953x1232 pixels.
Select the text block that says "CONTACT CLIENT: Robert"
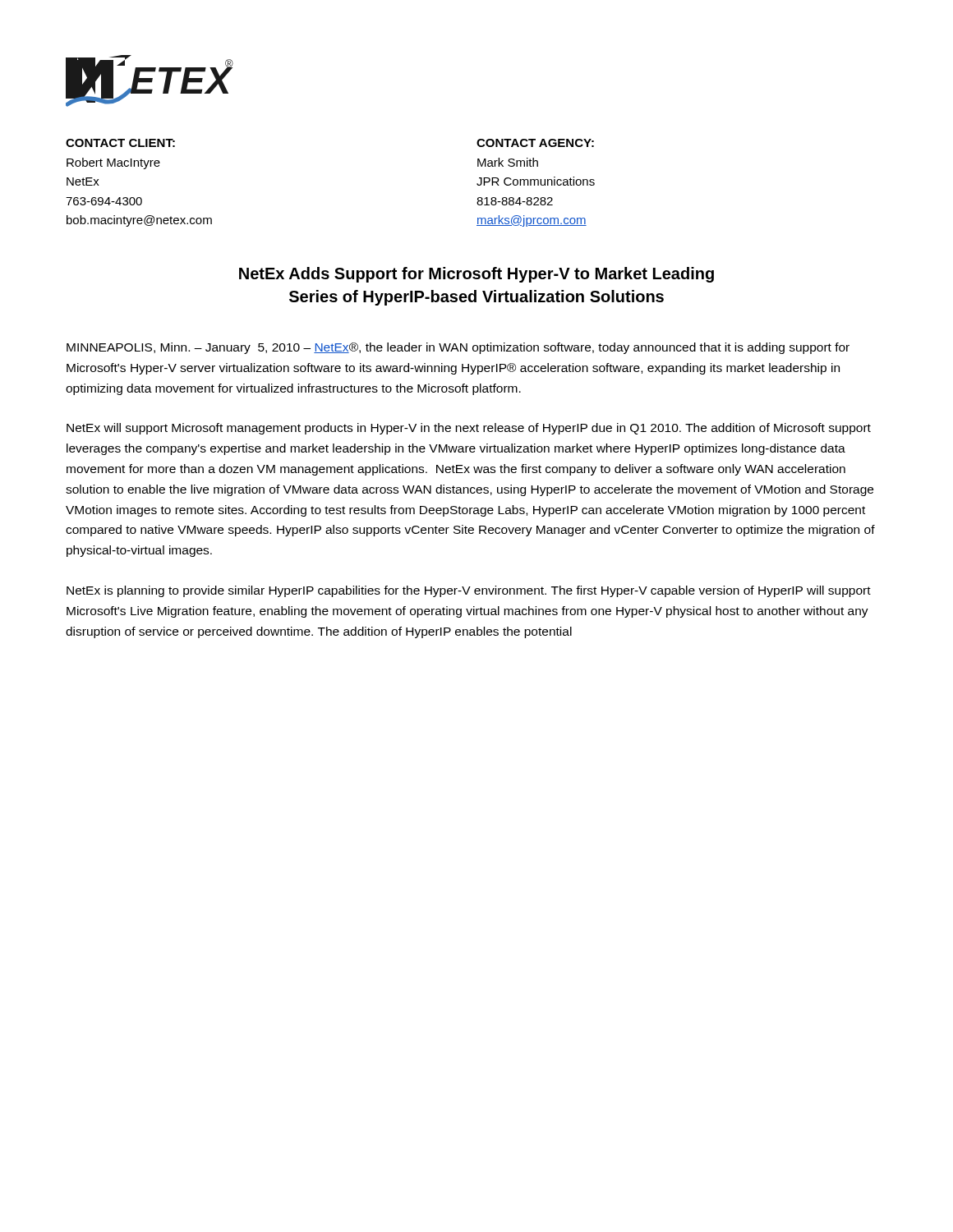[120, 143]
